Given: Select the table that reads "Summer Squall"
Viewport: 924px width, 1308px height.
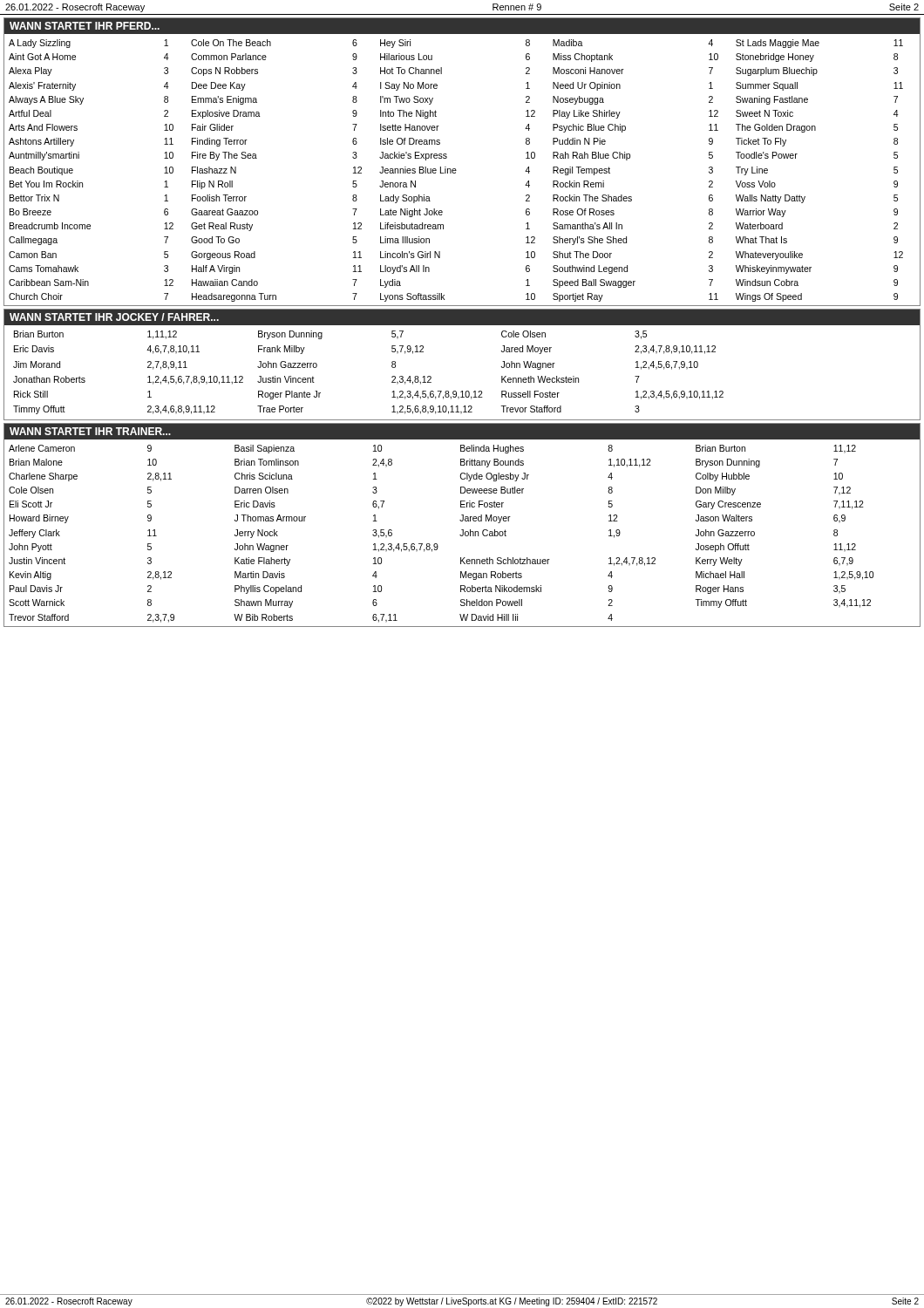Looking at the screenshot, I should click(x=462, y=170).
